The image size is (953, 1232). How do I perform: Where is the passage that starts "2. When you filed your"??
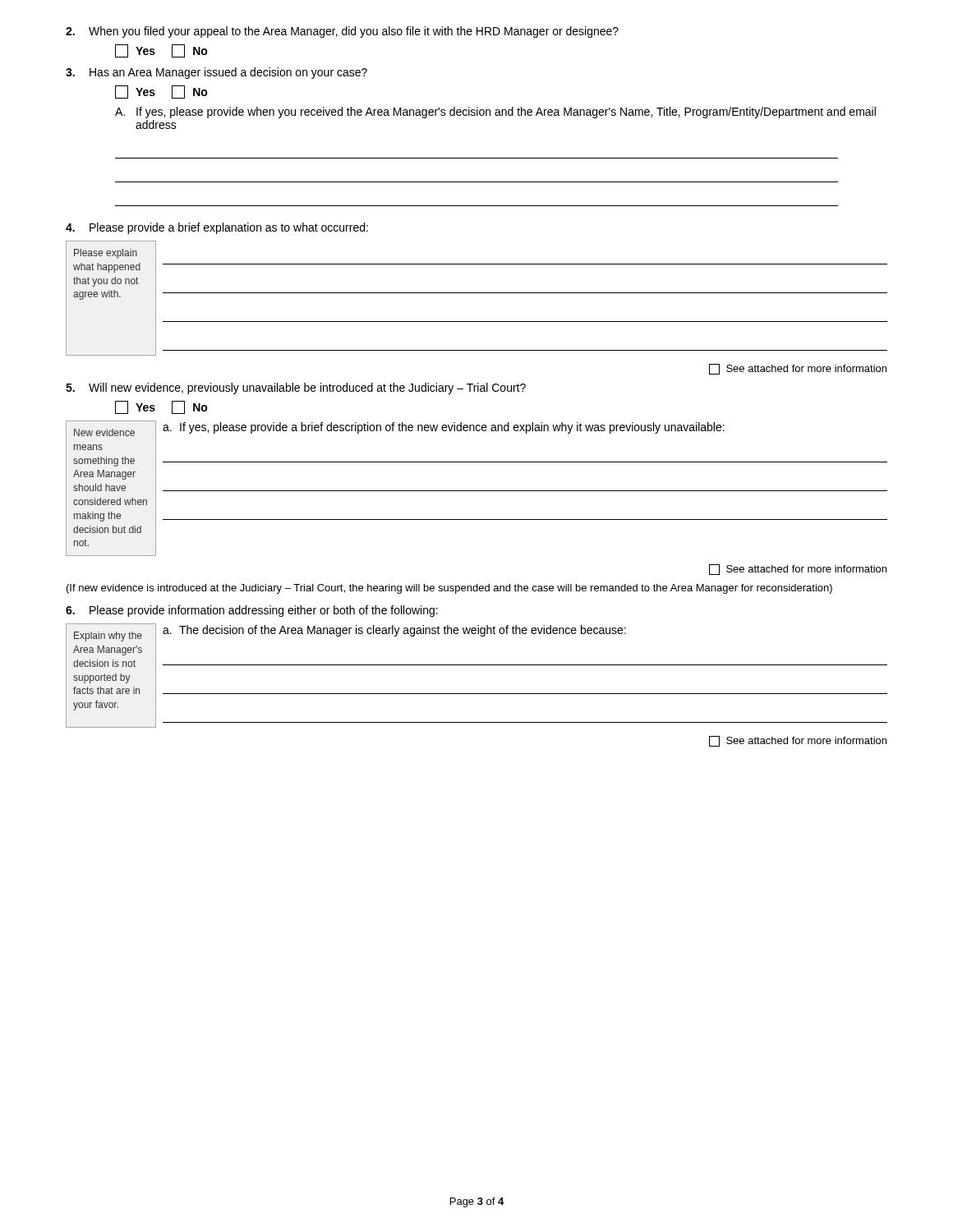coord(342,31)
